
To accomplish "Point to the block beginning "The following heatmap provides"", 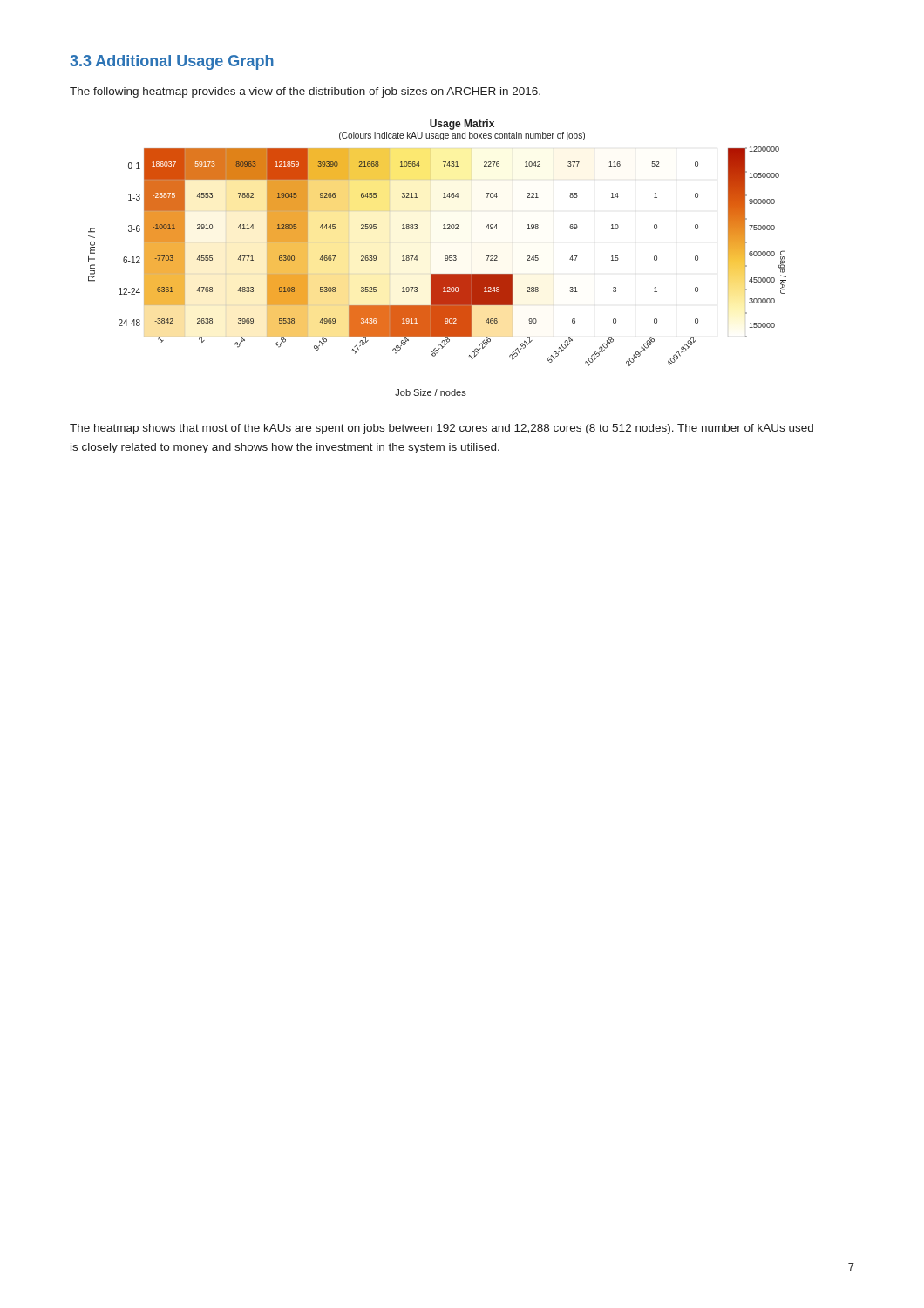I will pyautogui.click(x=306, y=91).
